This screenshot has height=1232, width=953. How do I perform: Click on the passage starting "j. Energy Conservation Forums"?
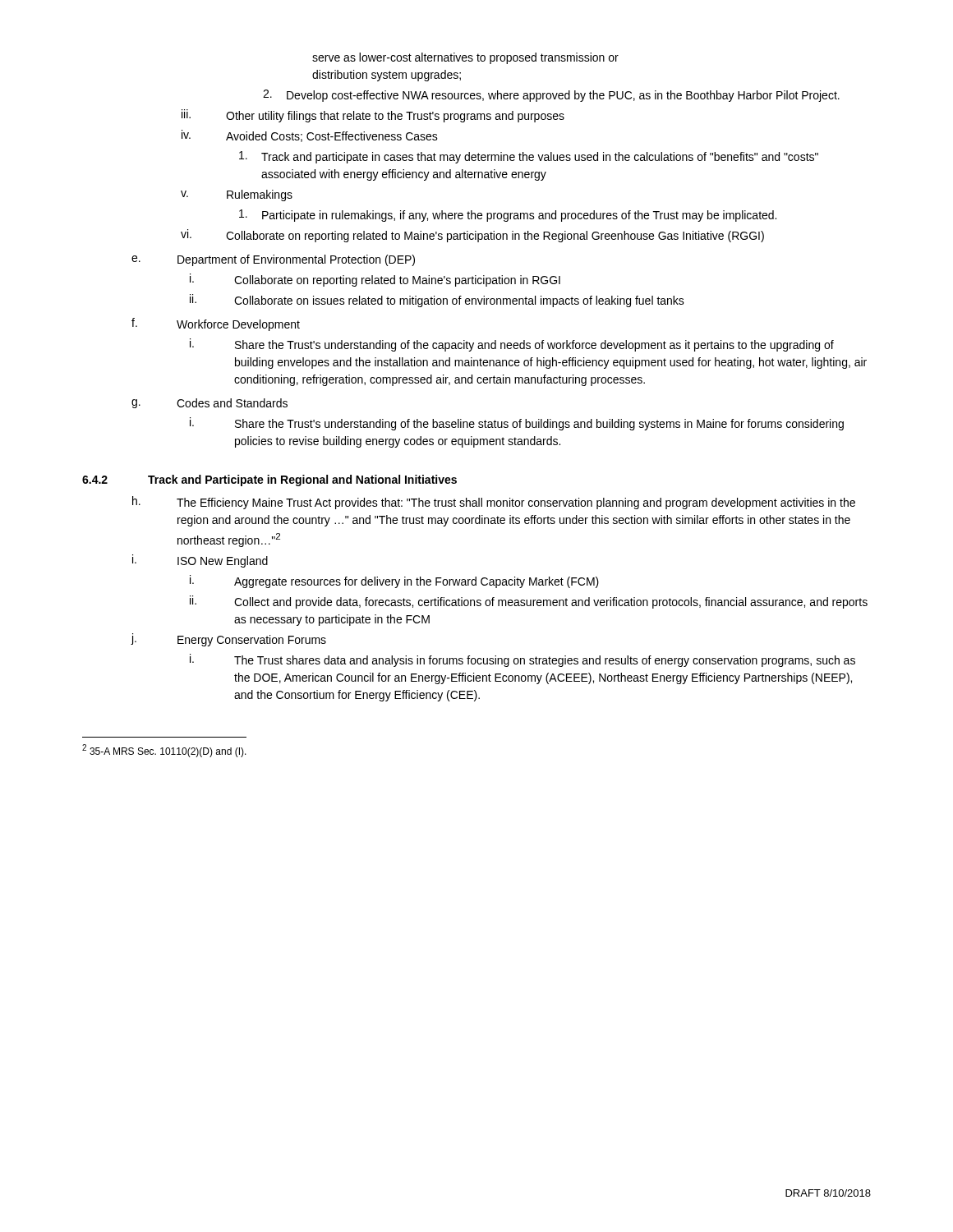tap(228, 640)
